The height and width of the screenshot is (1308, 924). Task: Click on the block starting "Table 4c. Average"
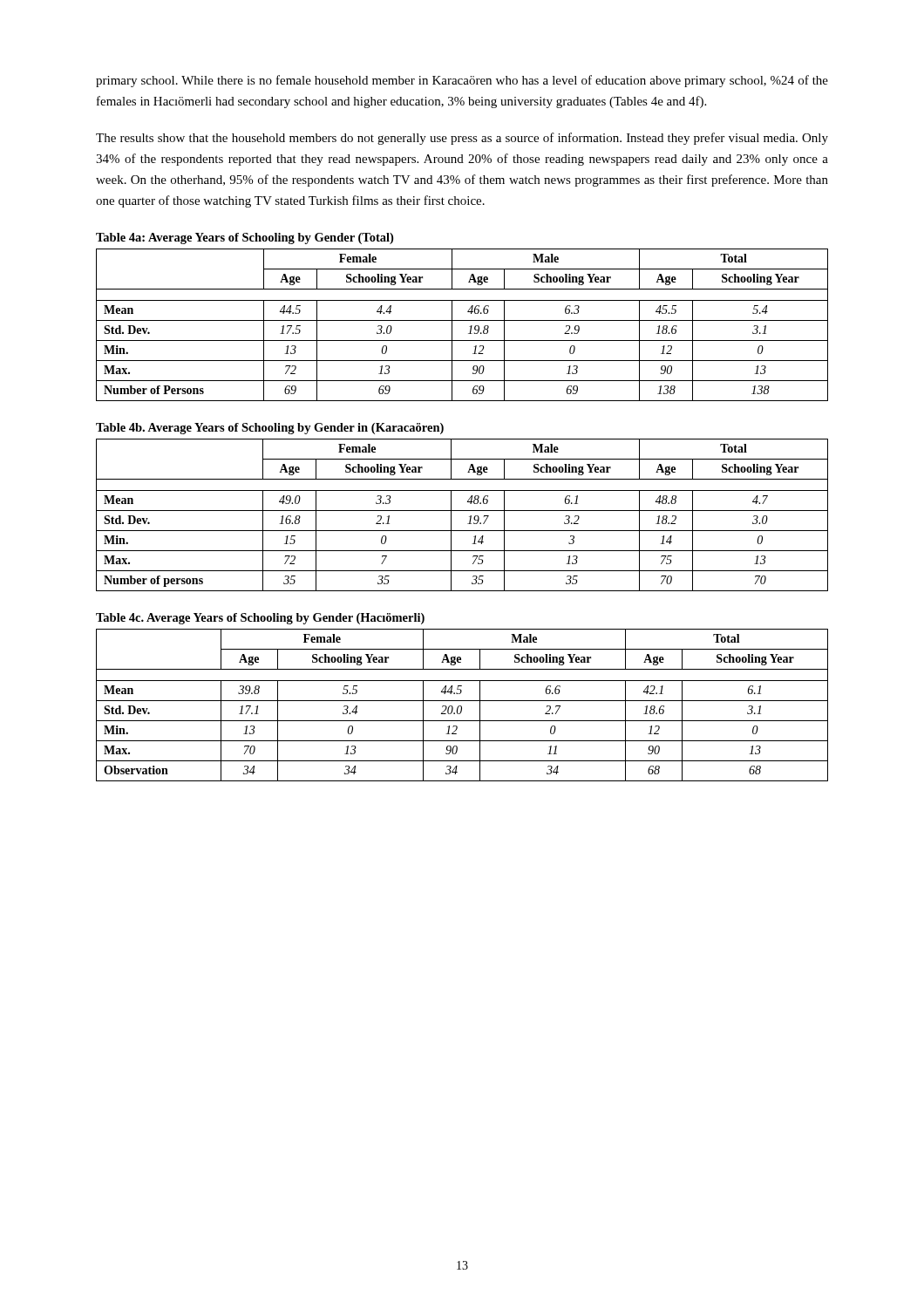(x=260, y=617)
